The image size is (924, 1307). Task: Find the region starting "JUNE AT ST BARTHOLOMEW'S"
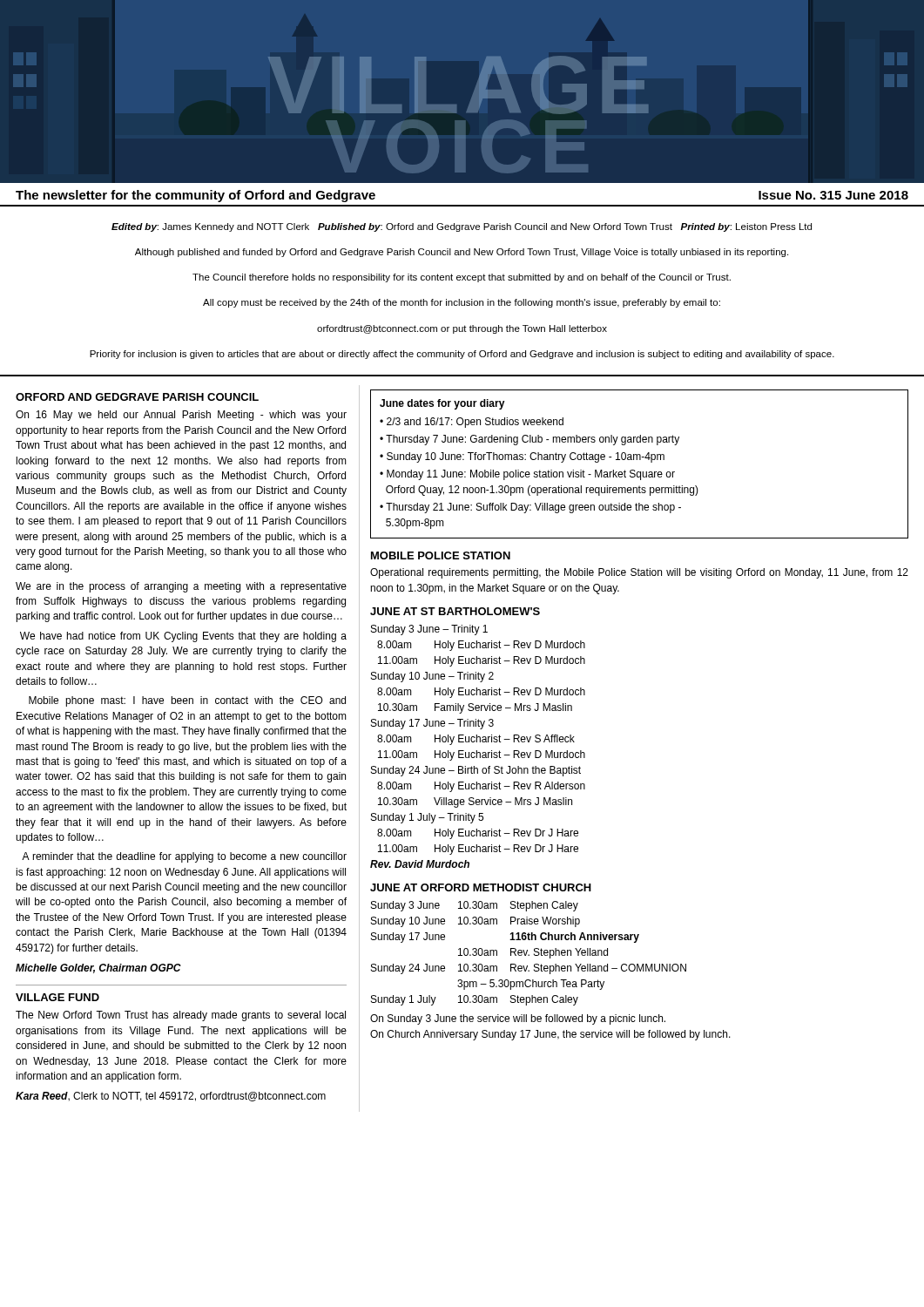click(455, 611)
